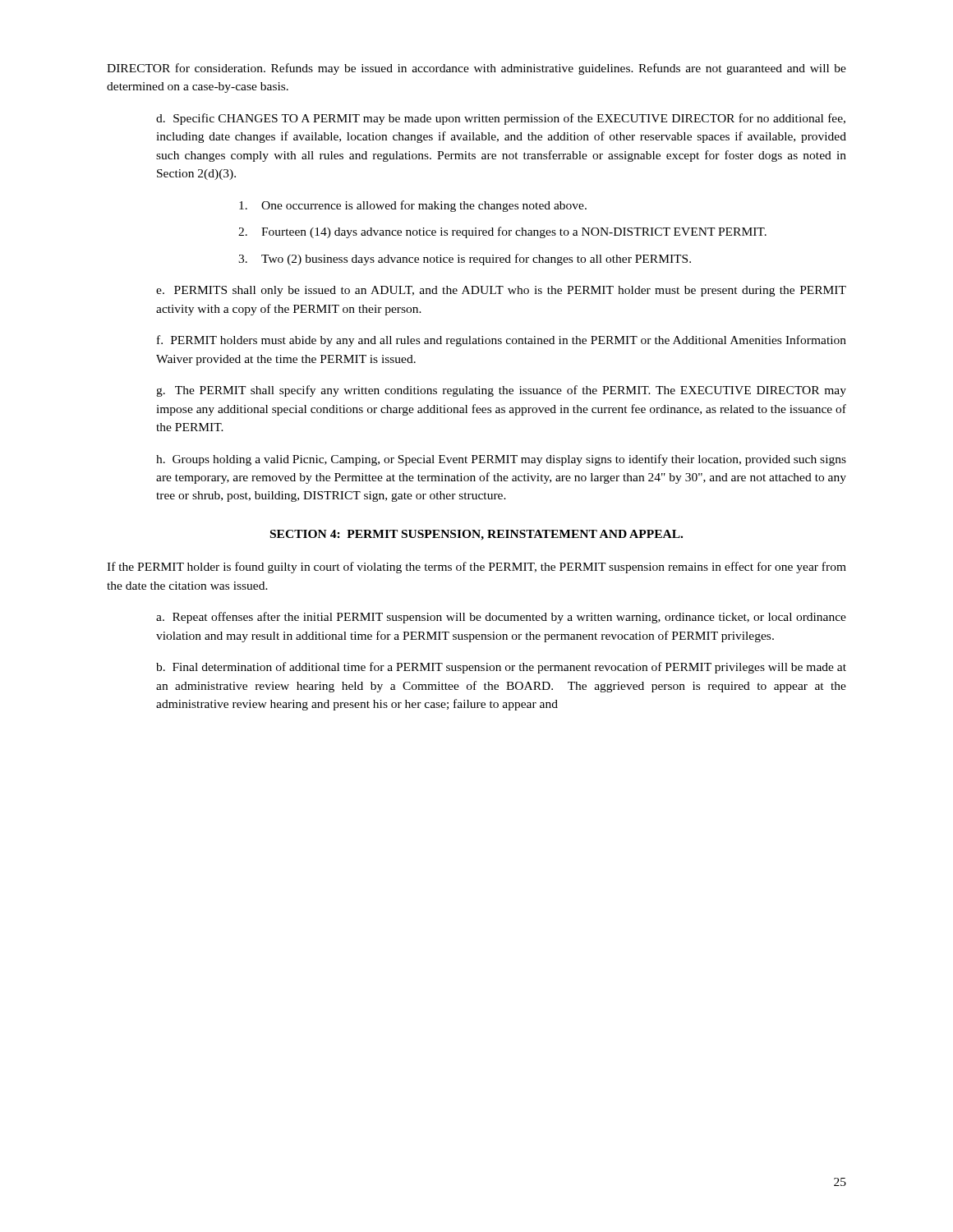Point to the text starting "3. Two (2) business days advance"
The image size is (953, 1232).
click(542, 259)
